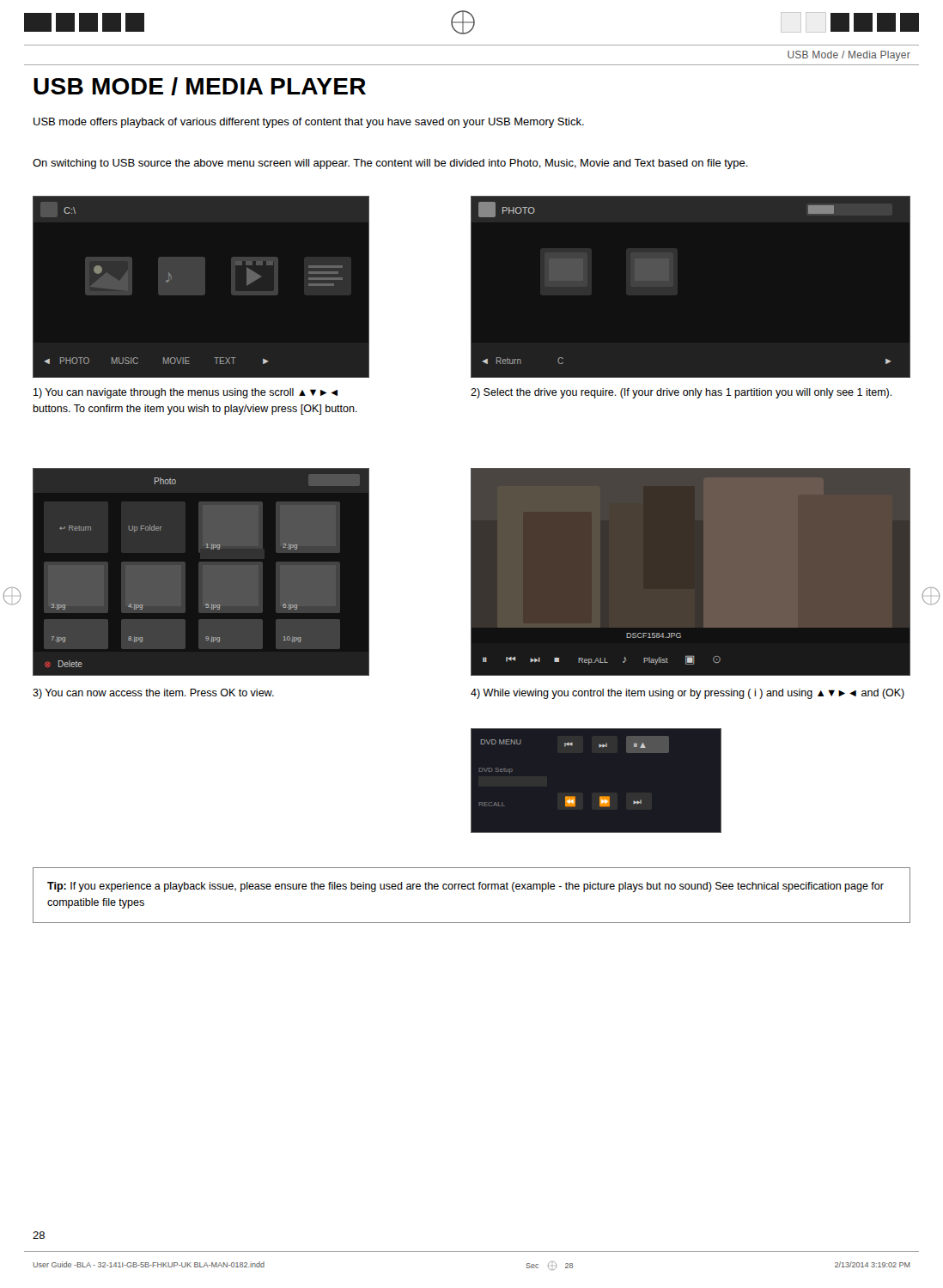Click on the text block containing "4) While viewing you control the item using"
Image resolution: width=943 pixels, height=1288 pixels.
[x=688, y=693]
